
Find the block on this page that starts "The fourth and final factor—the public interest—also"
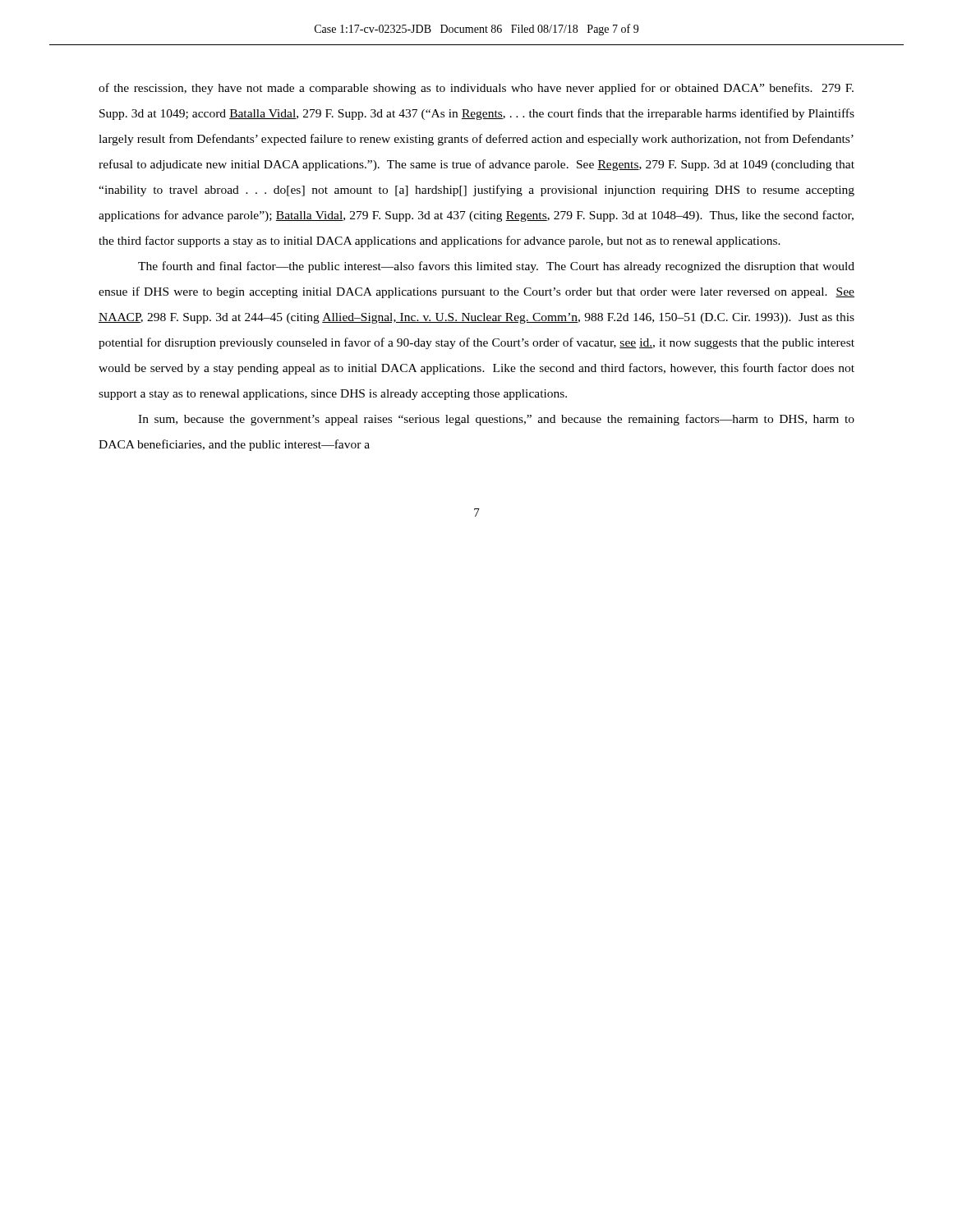pos(476,329)
